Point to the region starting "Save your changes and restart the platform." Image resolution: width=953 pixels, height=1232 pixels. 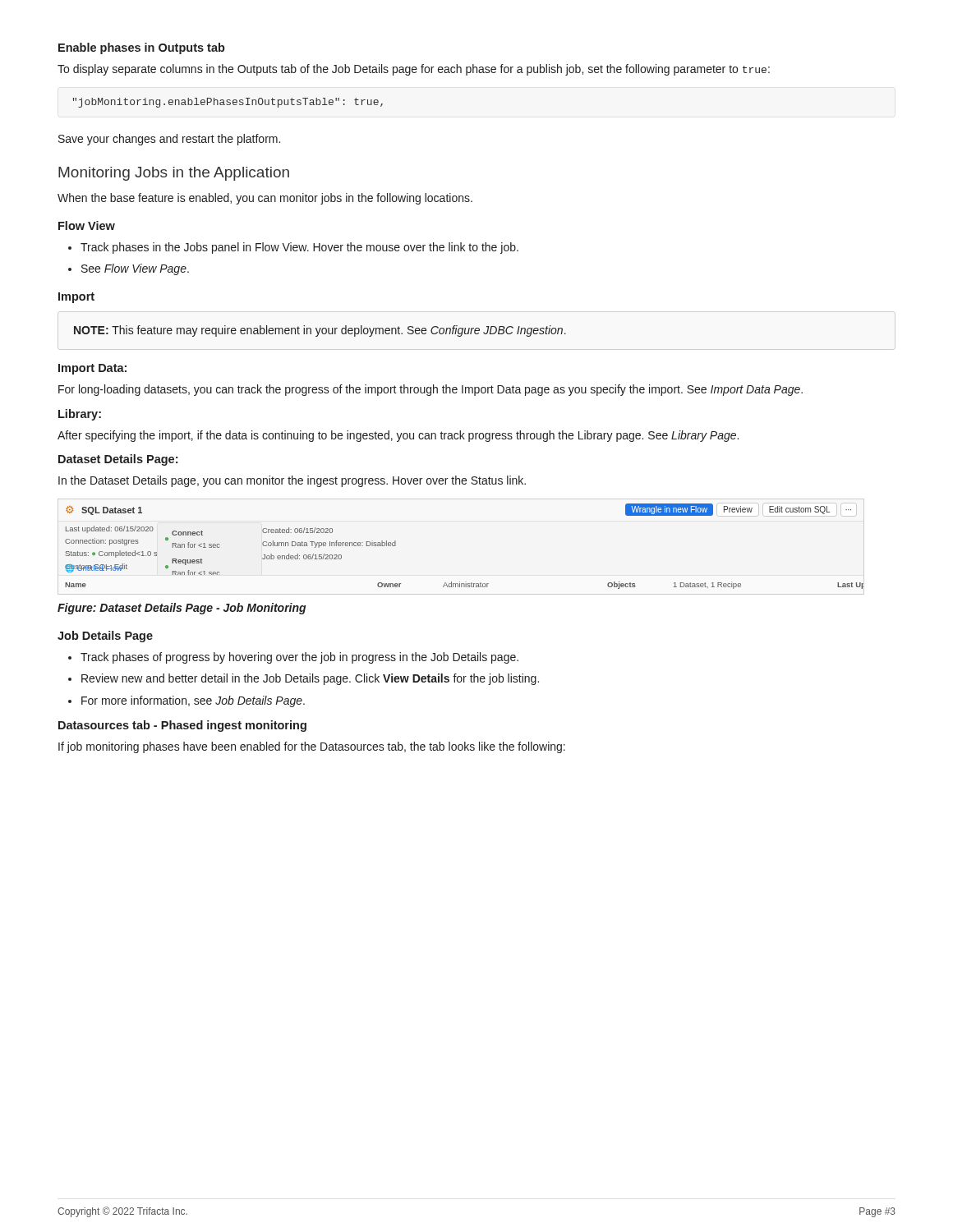point(169,140)
